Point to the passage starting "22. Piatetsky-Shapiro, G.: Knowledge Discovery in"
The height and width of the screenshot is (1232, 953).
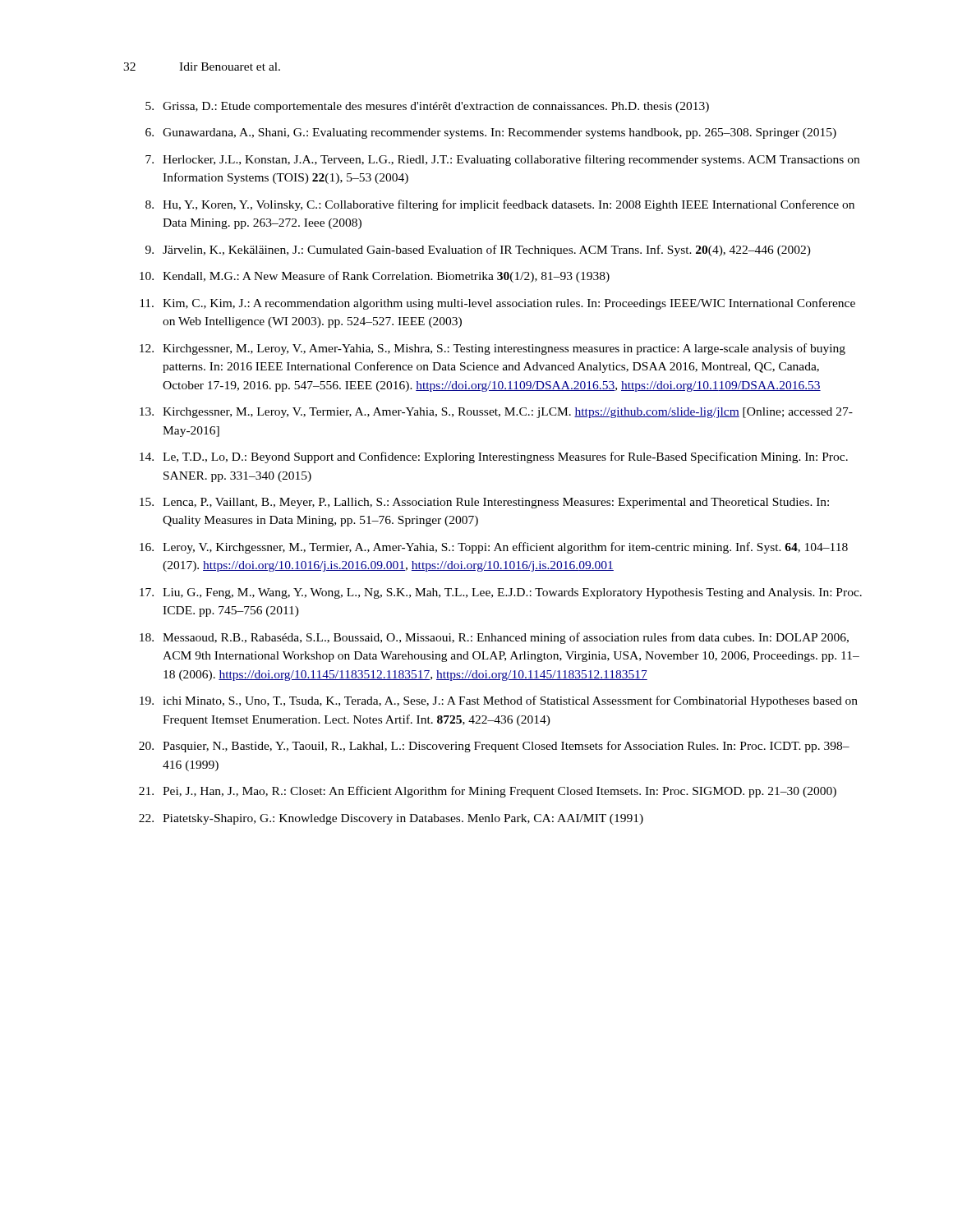pyautogui.click(x=493, y=818)
